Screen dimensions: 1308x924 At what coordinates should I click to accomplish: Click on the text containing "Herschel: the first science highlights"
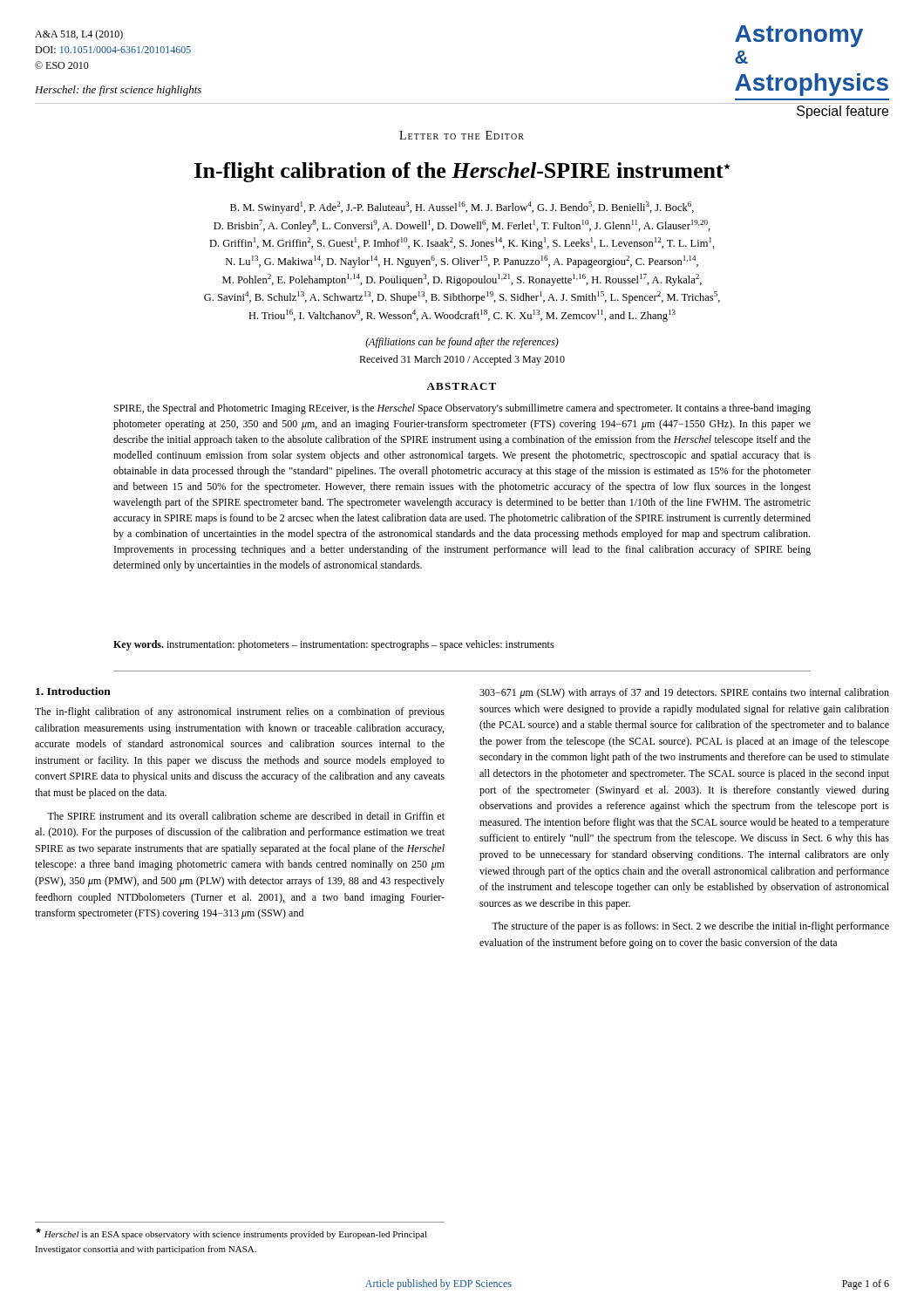(x=118, y=89)
